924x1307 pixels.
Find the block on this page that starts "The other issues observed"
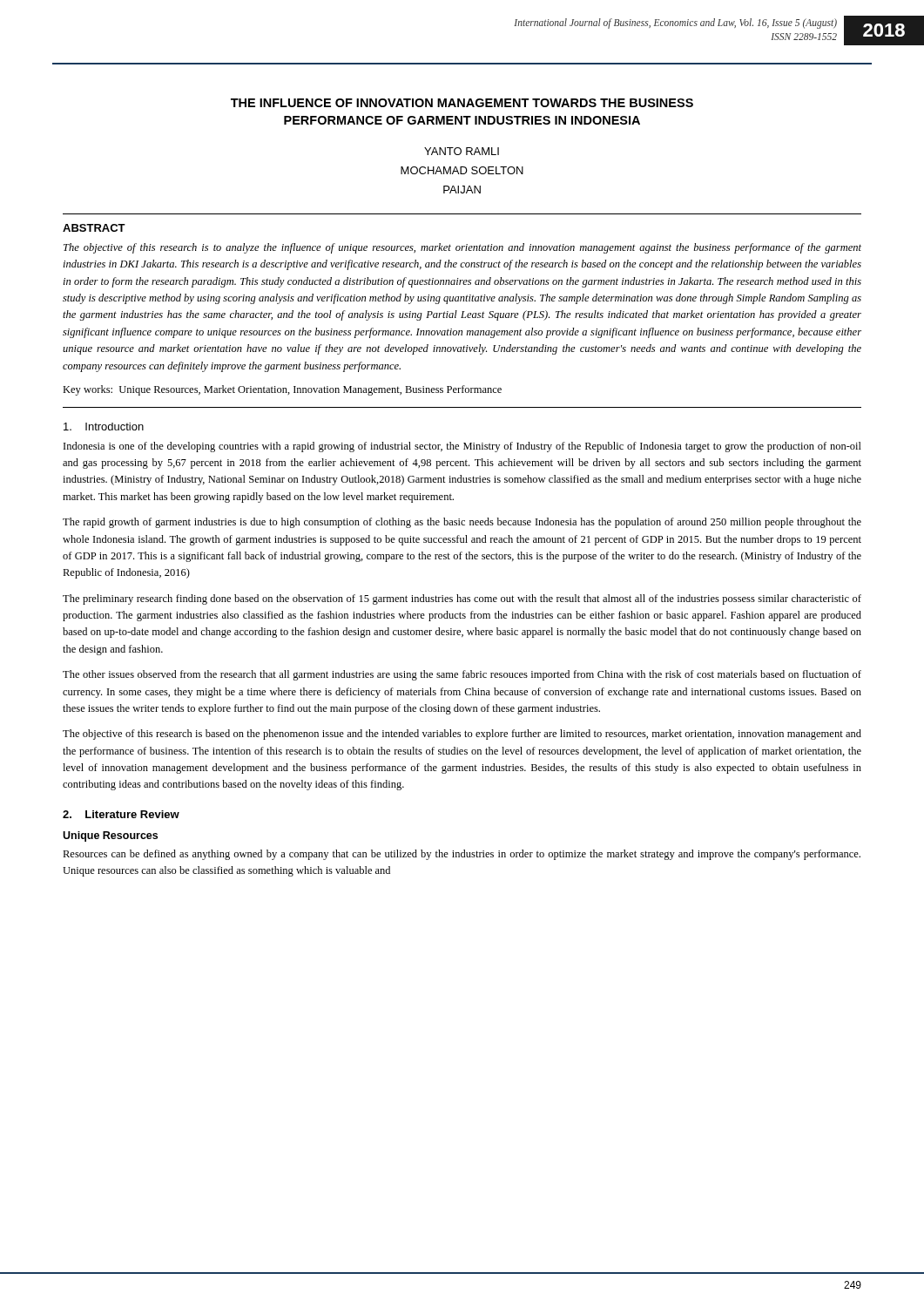click(x=462, y=691)
